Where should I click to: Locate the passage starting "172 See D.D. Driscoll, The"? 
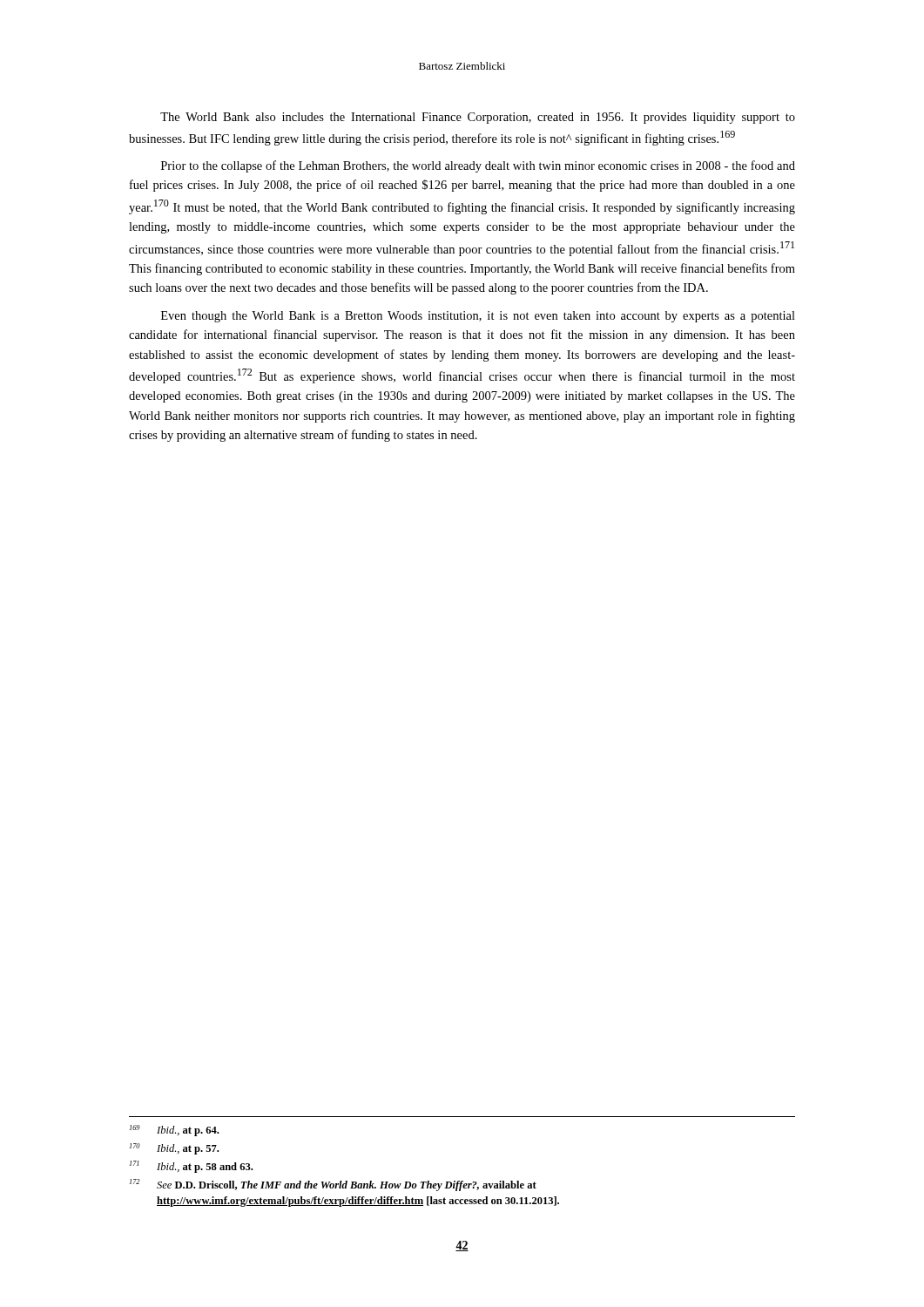pos(462,1193)
